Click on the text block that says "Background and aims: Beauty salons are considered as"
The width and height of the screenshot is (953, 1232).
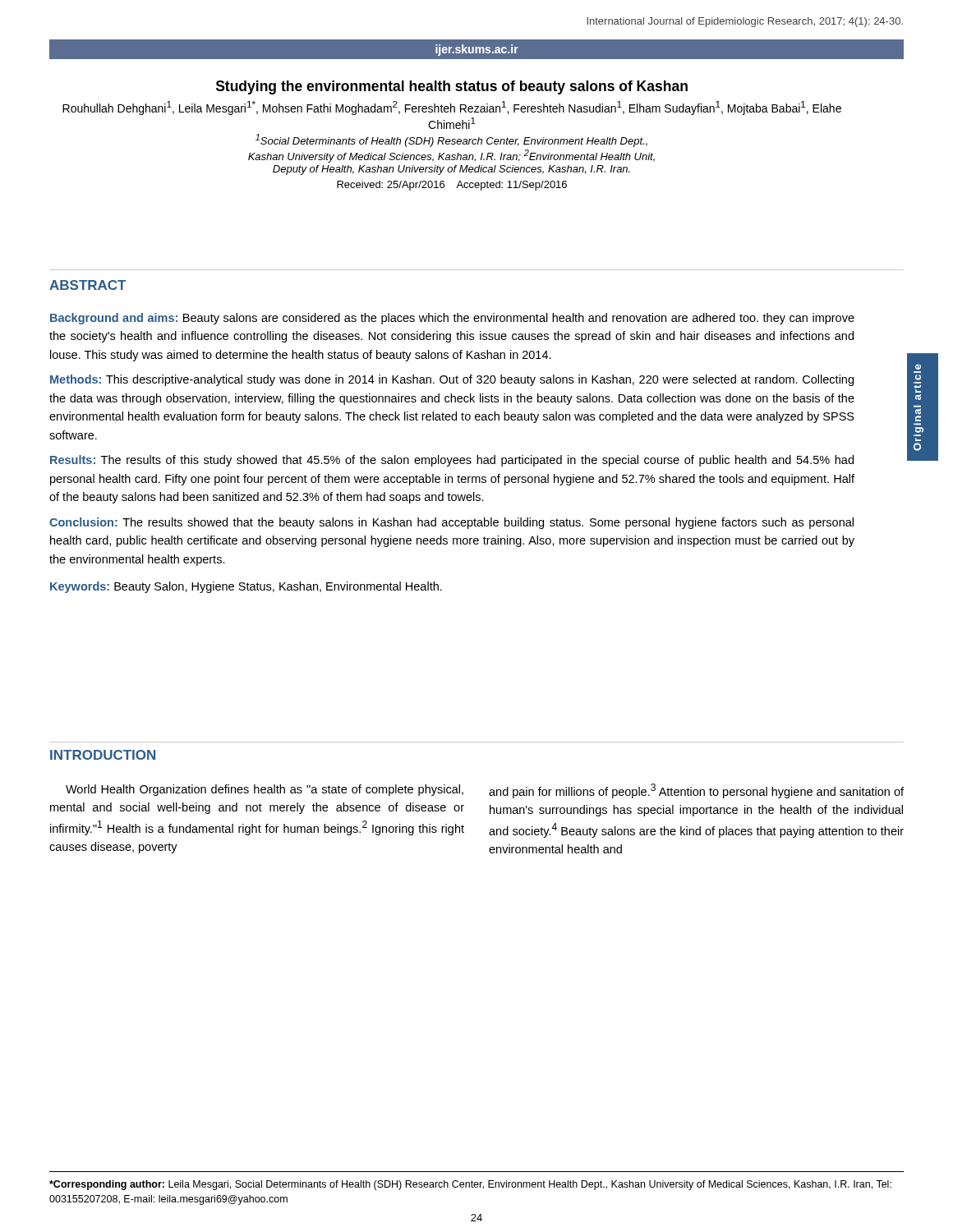point(452,451)
